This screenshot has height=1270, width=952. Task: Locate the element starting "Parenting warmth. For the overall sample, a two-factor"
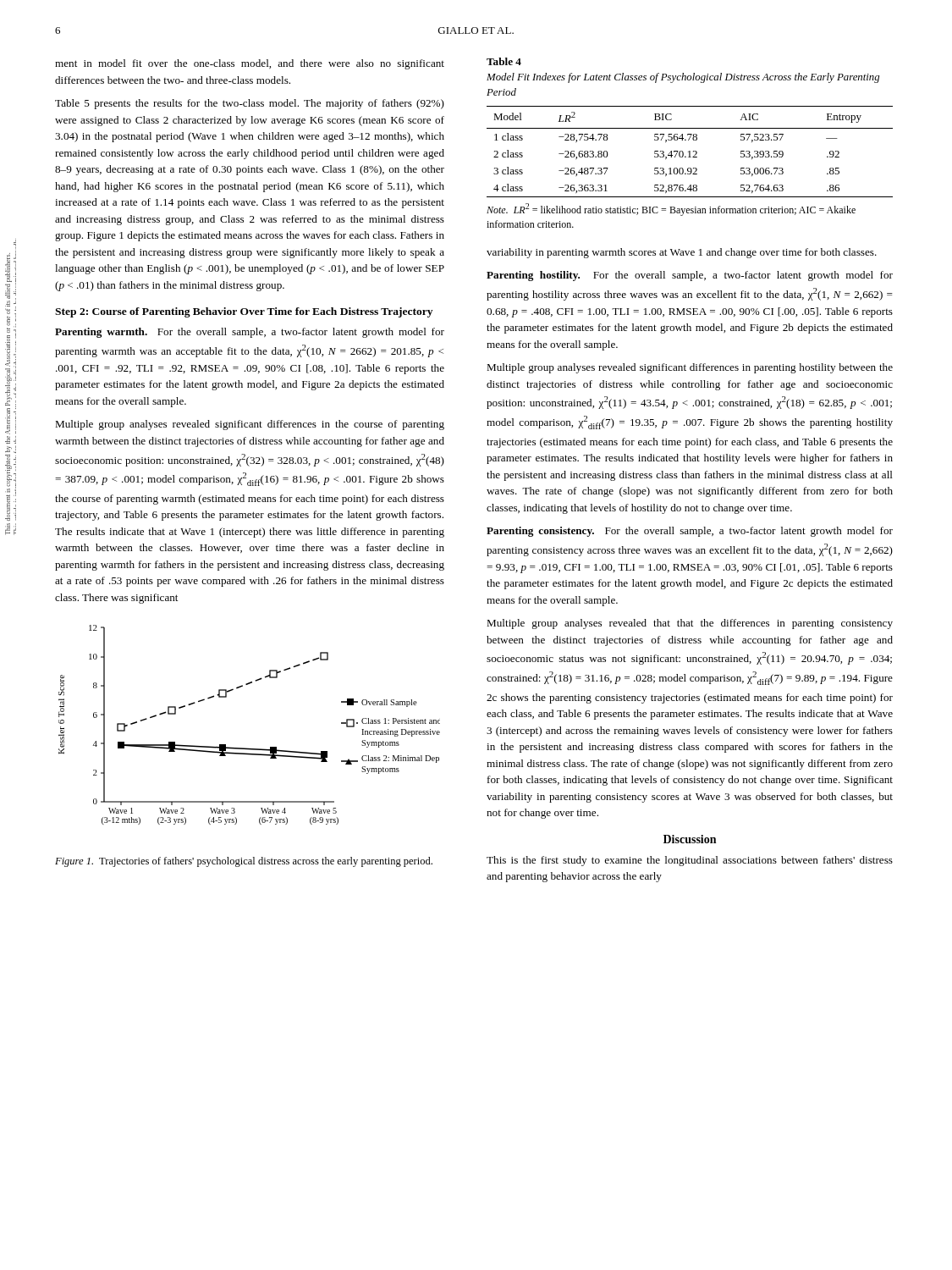(x=250, y=366)
